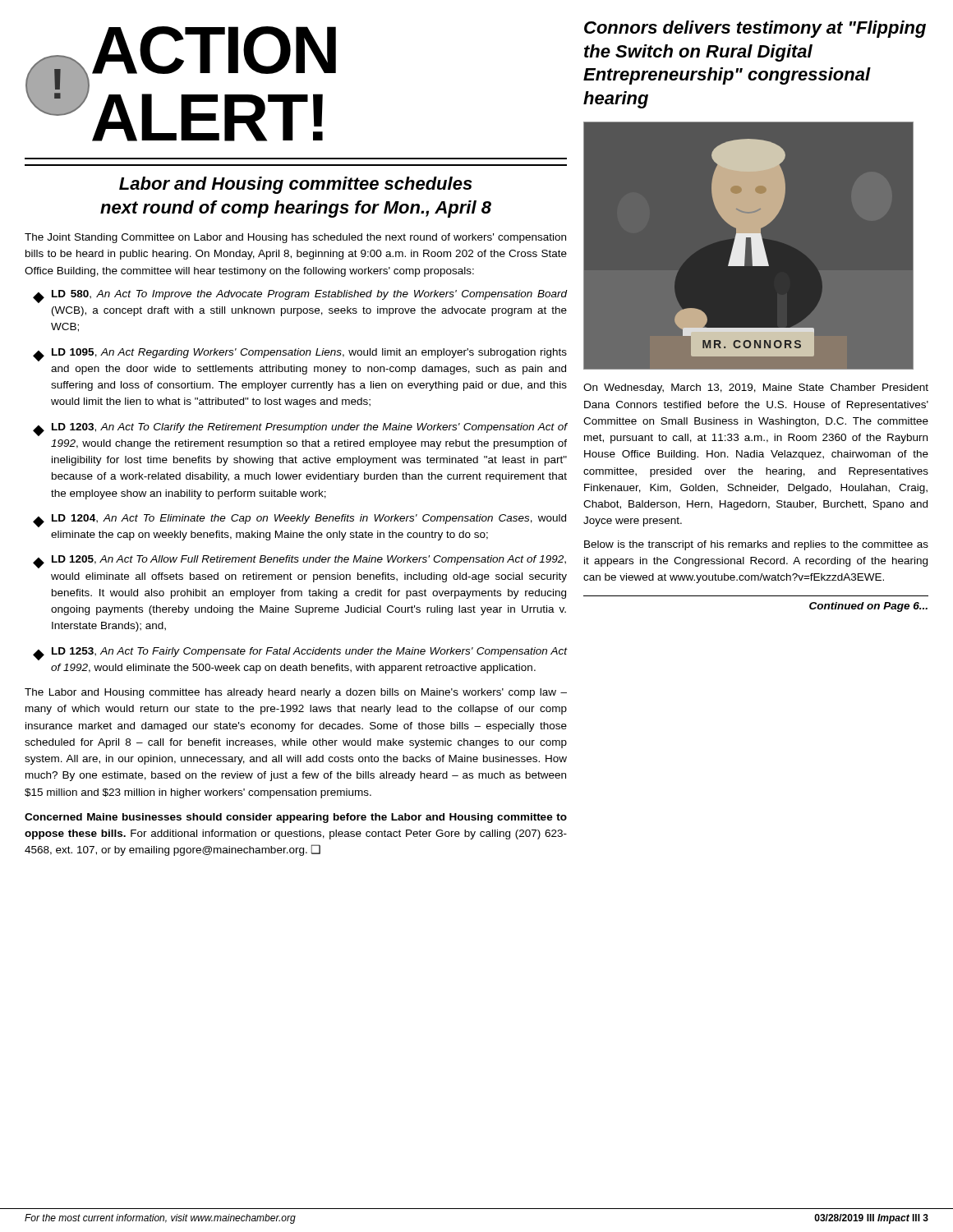953x1232 pixels.
Task: Where is the title that starts "Connors delivers testimony at"?
Action: [x=755, y=63]
